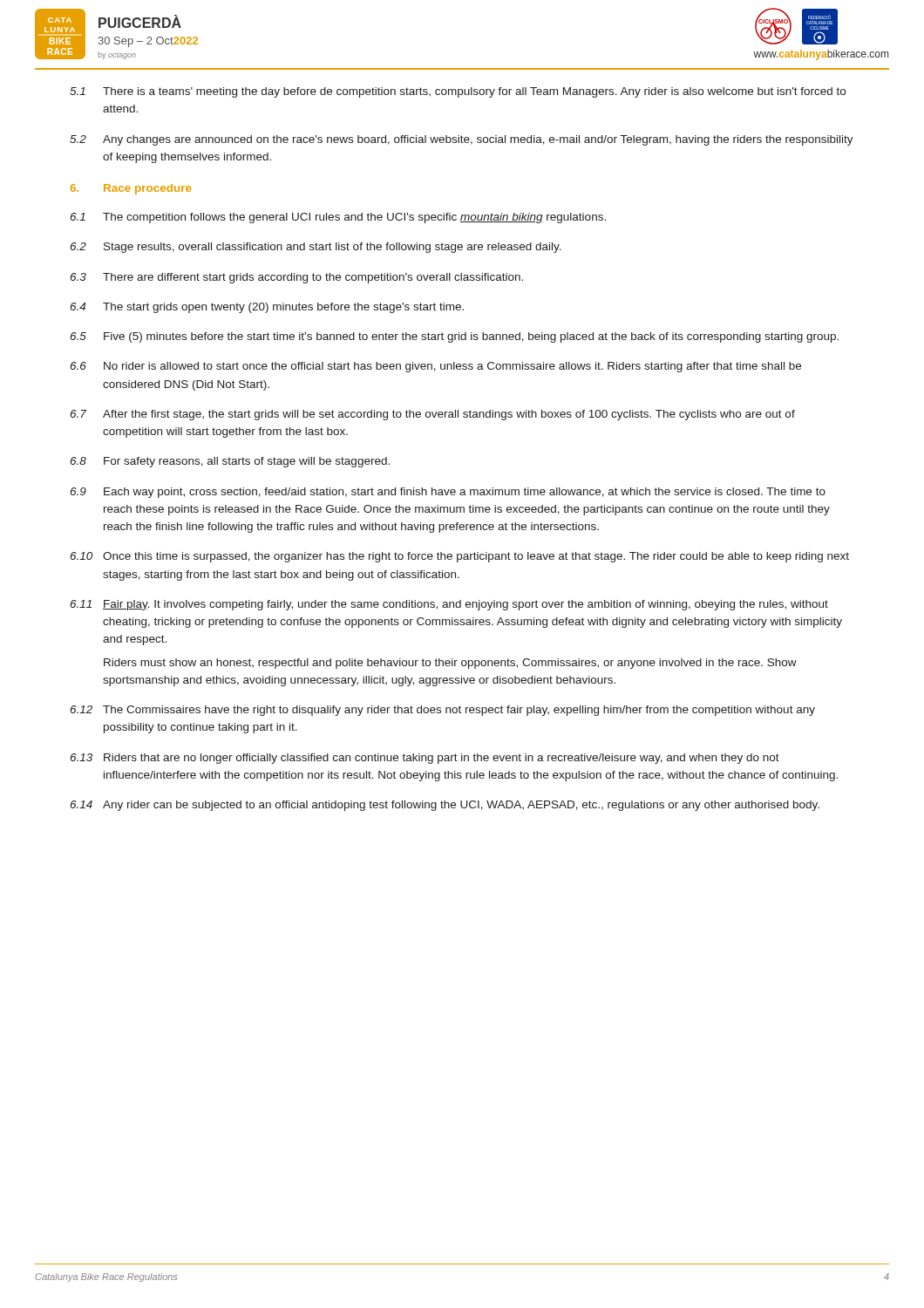Point to the block starting "6.11 Fair play. It involves"

click(x=462, y=622)
